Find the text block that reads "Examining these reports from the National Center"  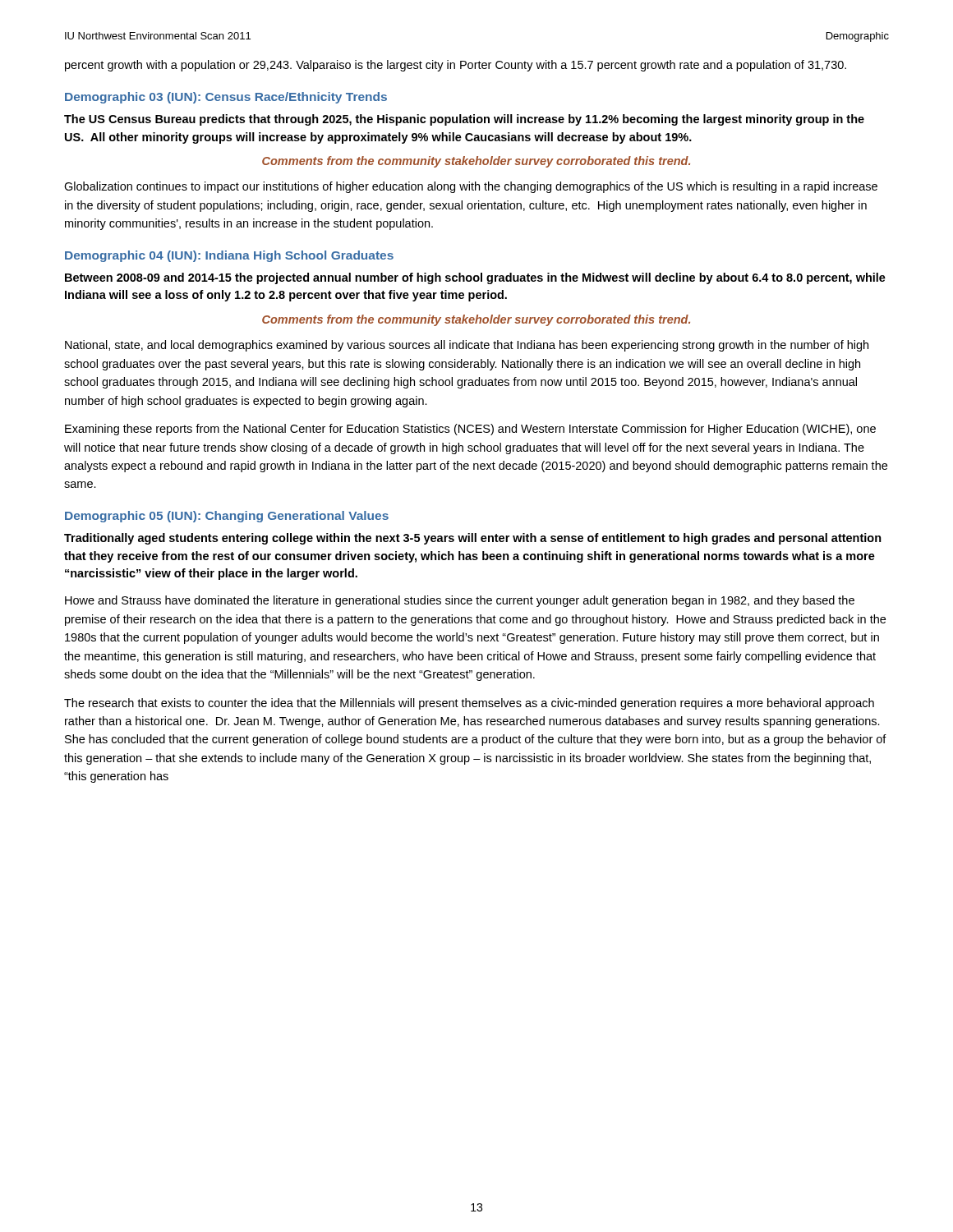[x=476, y=456]
